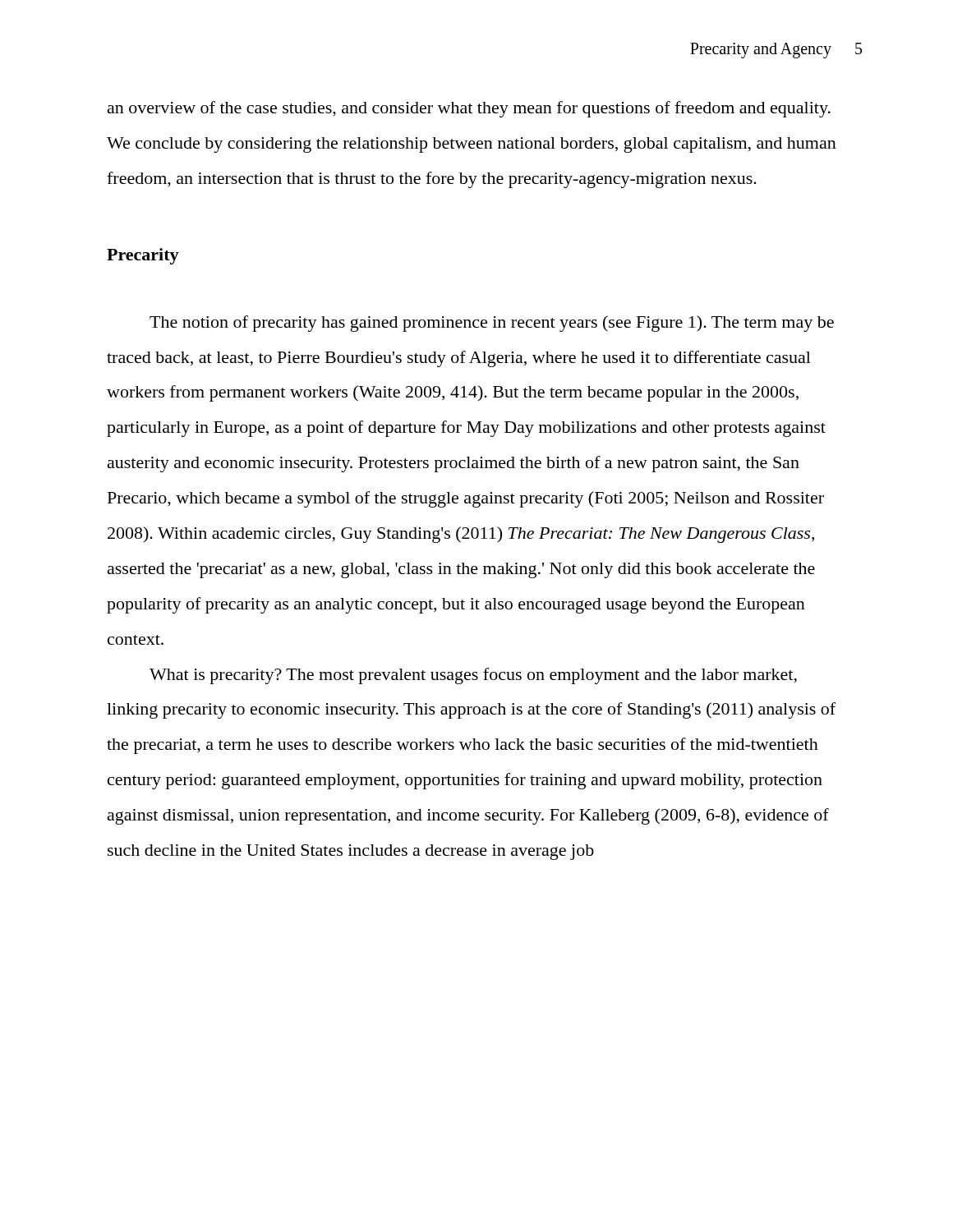This screenshot has width=953, height=1232.
Task: Select the block starting "What is precarity? The most prevalent"
Action: click(x=471, y=762)
